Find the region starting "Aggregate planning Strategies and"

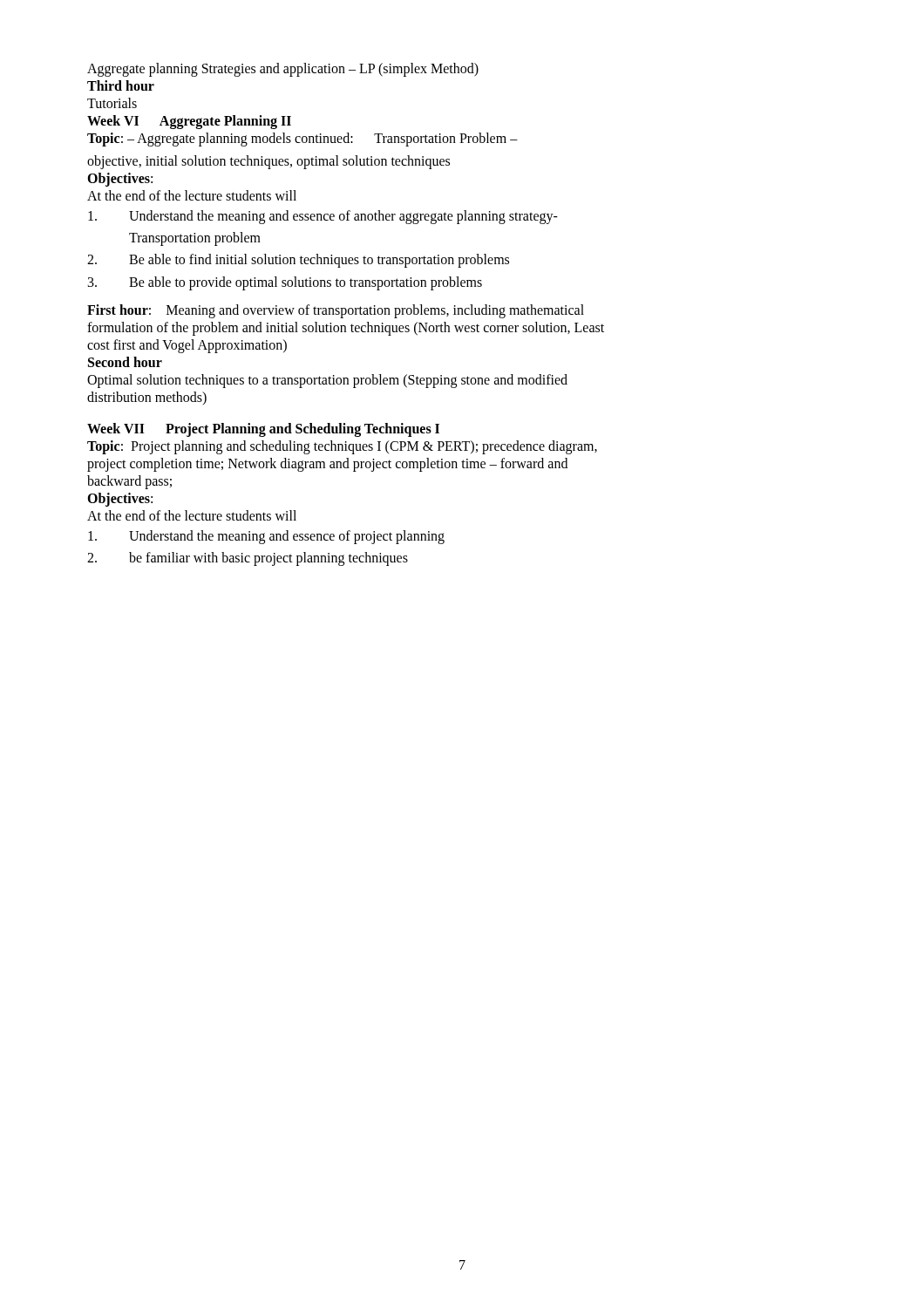pyautogui.click(x=283, y=68)
